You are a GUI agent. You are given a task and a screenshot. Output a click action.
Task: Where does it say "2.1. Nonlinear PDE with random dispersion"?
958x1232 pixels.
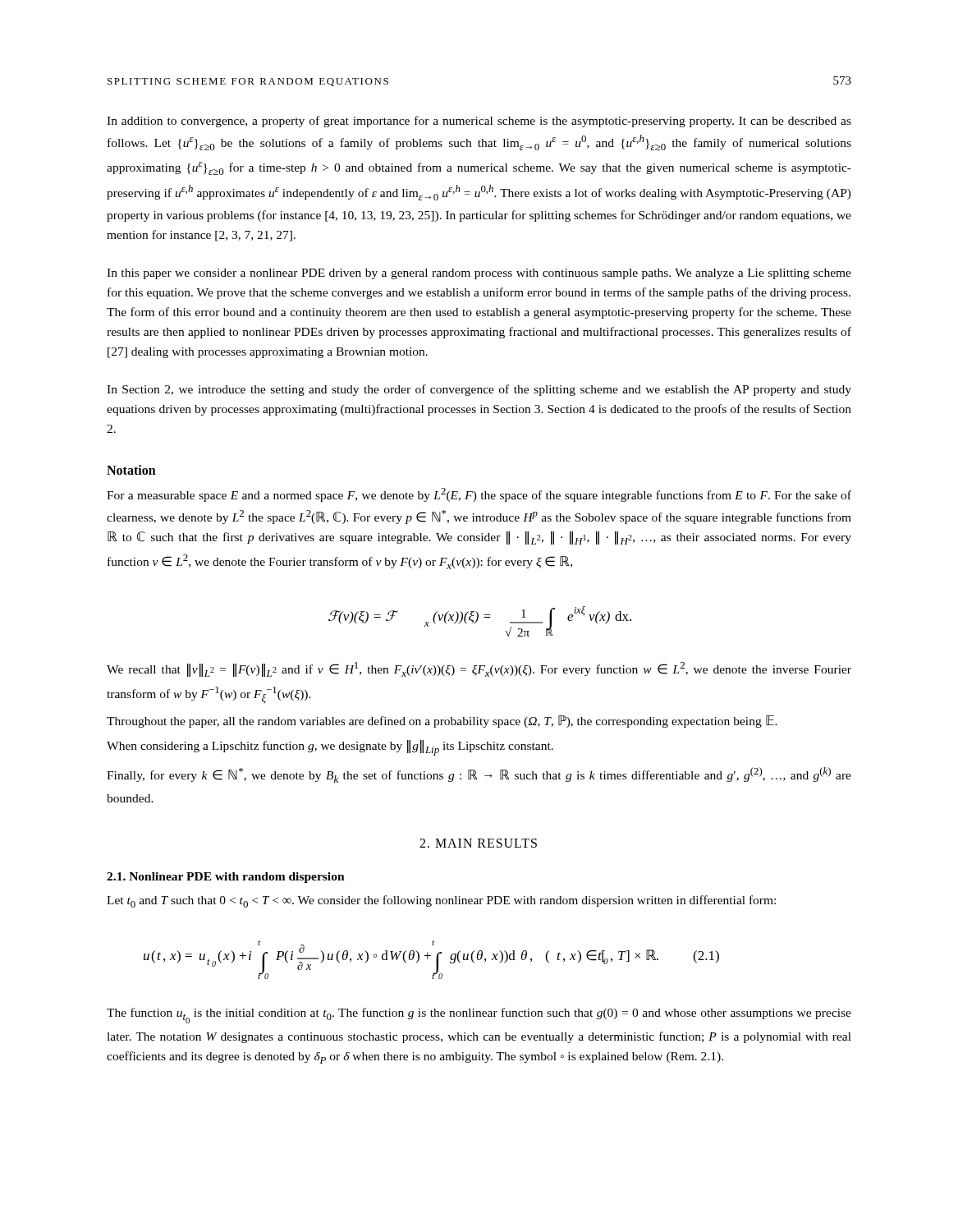(x=226, y=876)
